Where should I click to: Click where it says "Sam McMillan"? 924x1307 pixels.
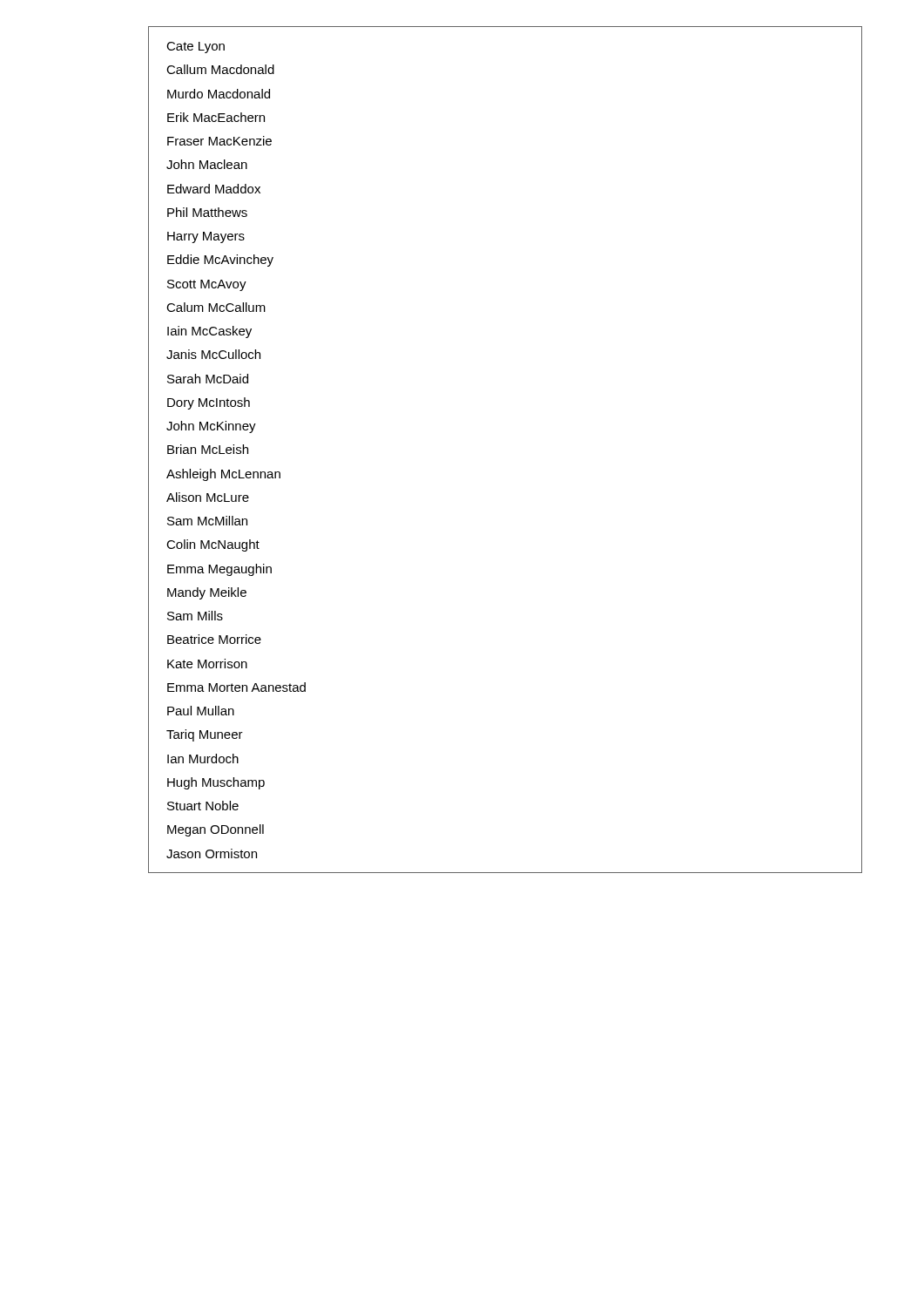(x=207, y=521)
